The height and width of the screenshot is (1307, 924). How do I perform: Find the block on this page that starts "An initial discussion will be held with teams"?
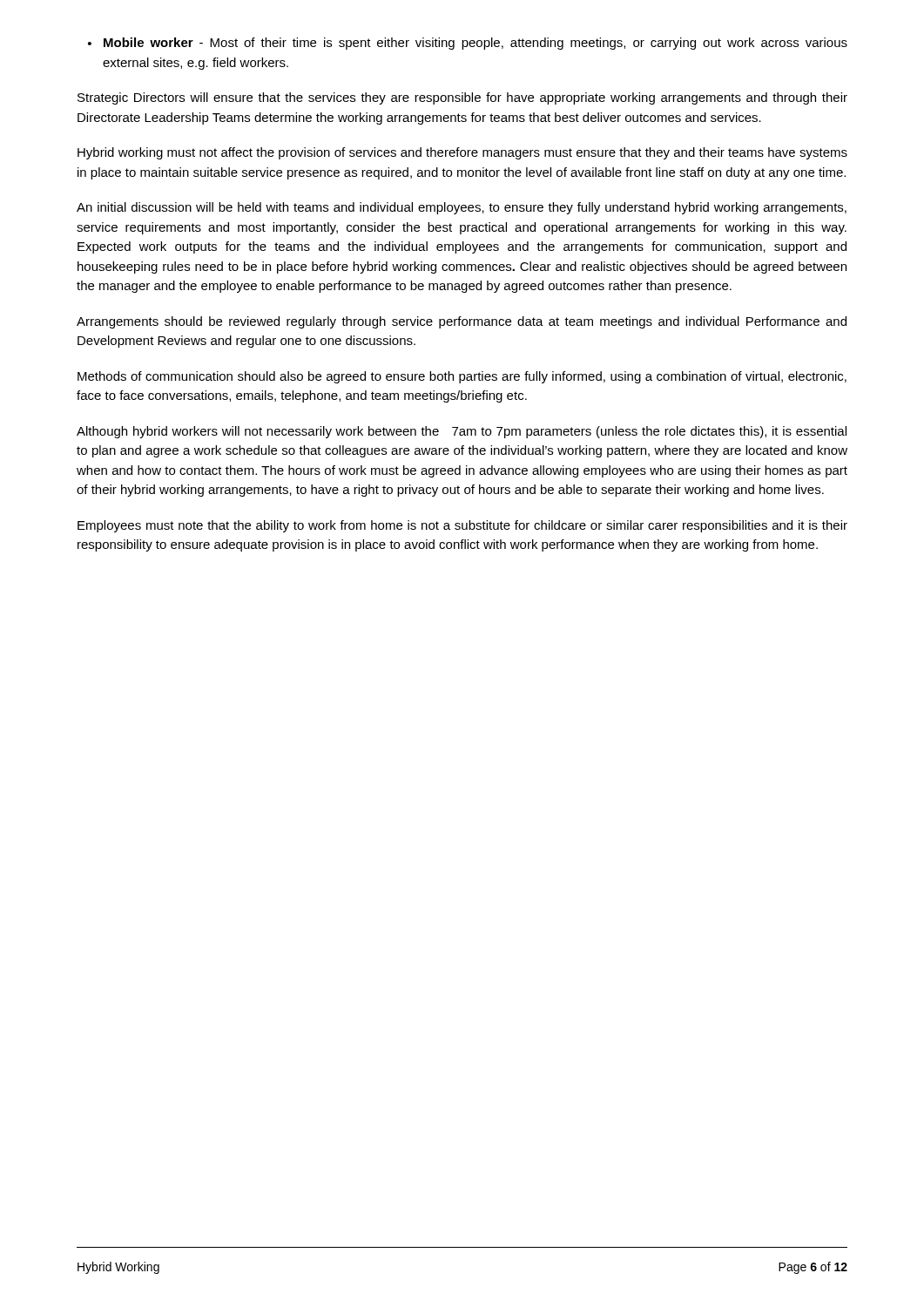[x=462, y=247]
